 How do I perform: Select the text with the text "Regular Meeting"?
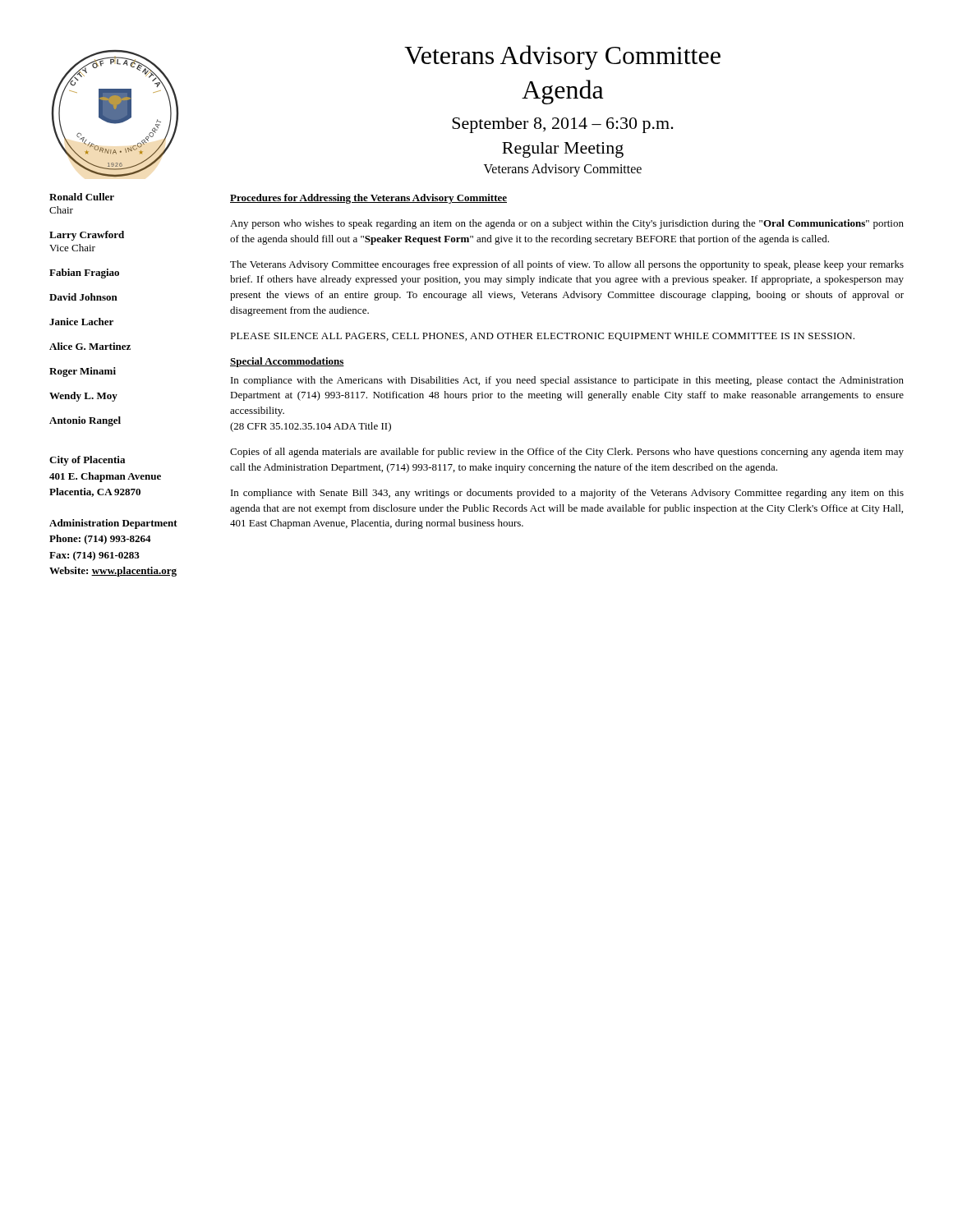pyautogui.click(x=563, y=147)
